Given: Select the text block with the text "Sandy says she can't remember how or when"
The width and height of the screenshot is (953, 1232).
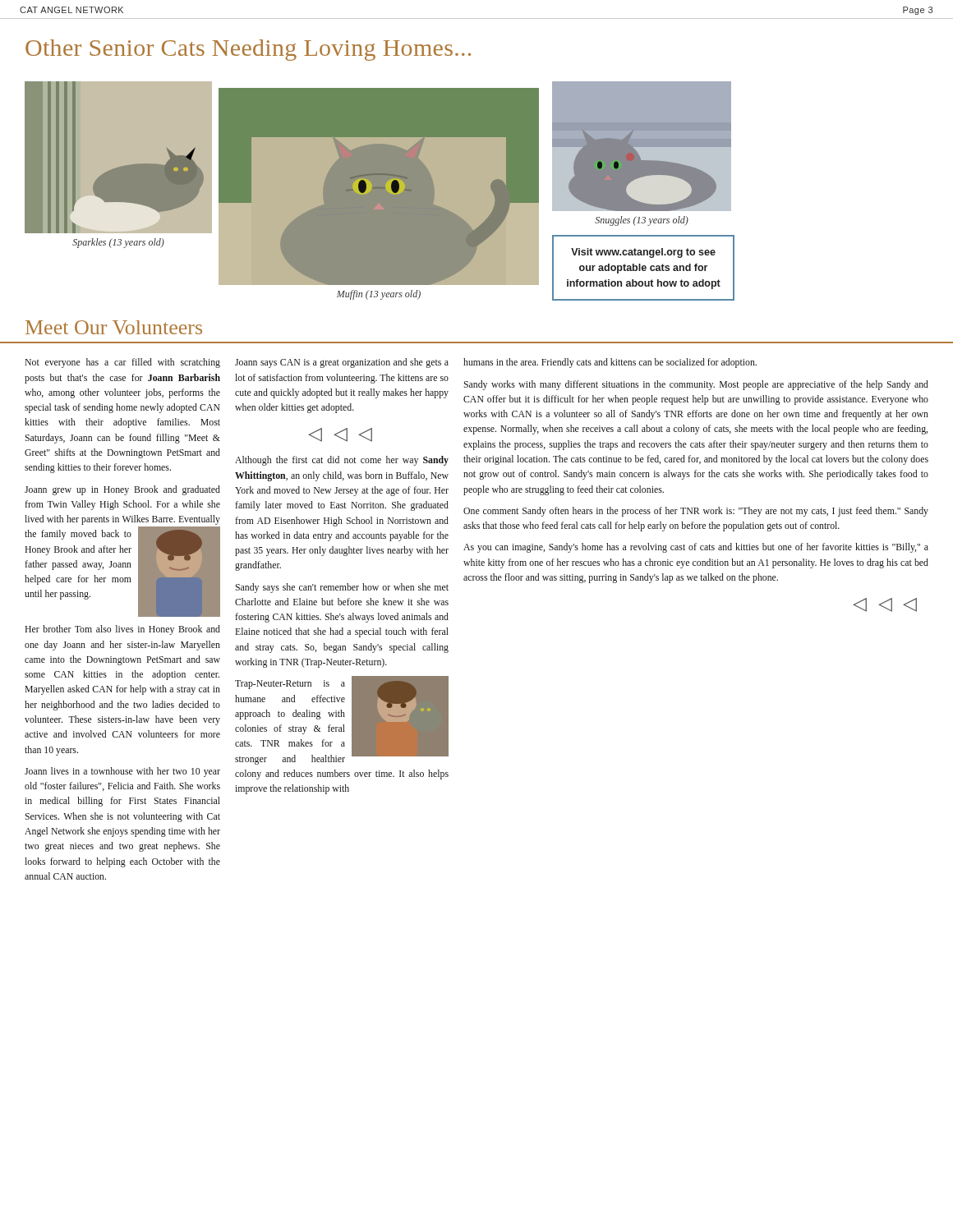Looking at the screenshot, I should click(342, 625).
